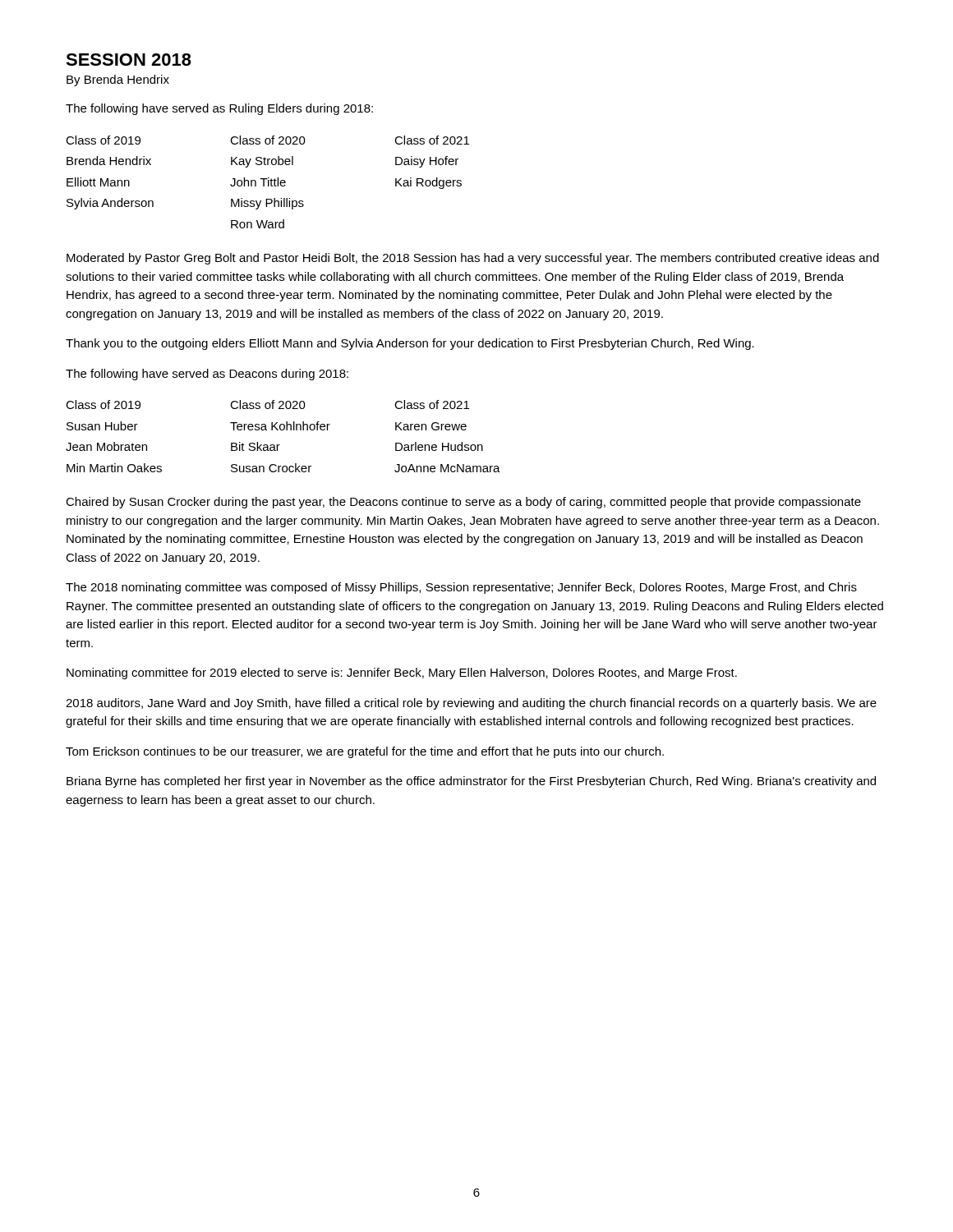Where does it say "The following have served as Deacons during 2018:"?
Viewport: 953px width, 1232px height.
point(208,373)
